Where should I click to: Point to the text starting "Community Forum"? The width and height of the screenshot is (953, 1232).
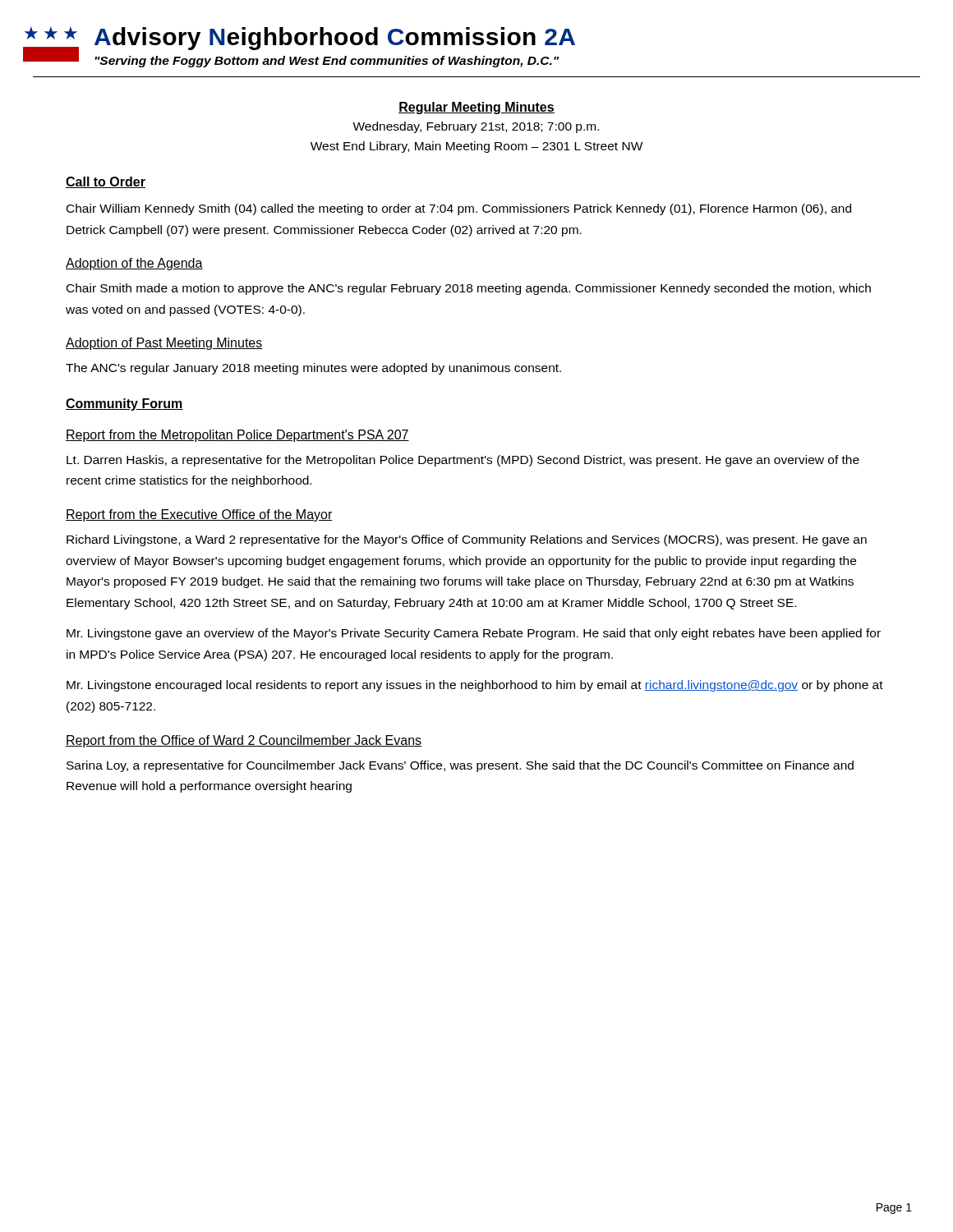tap(124, 404)
